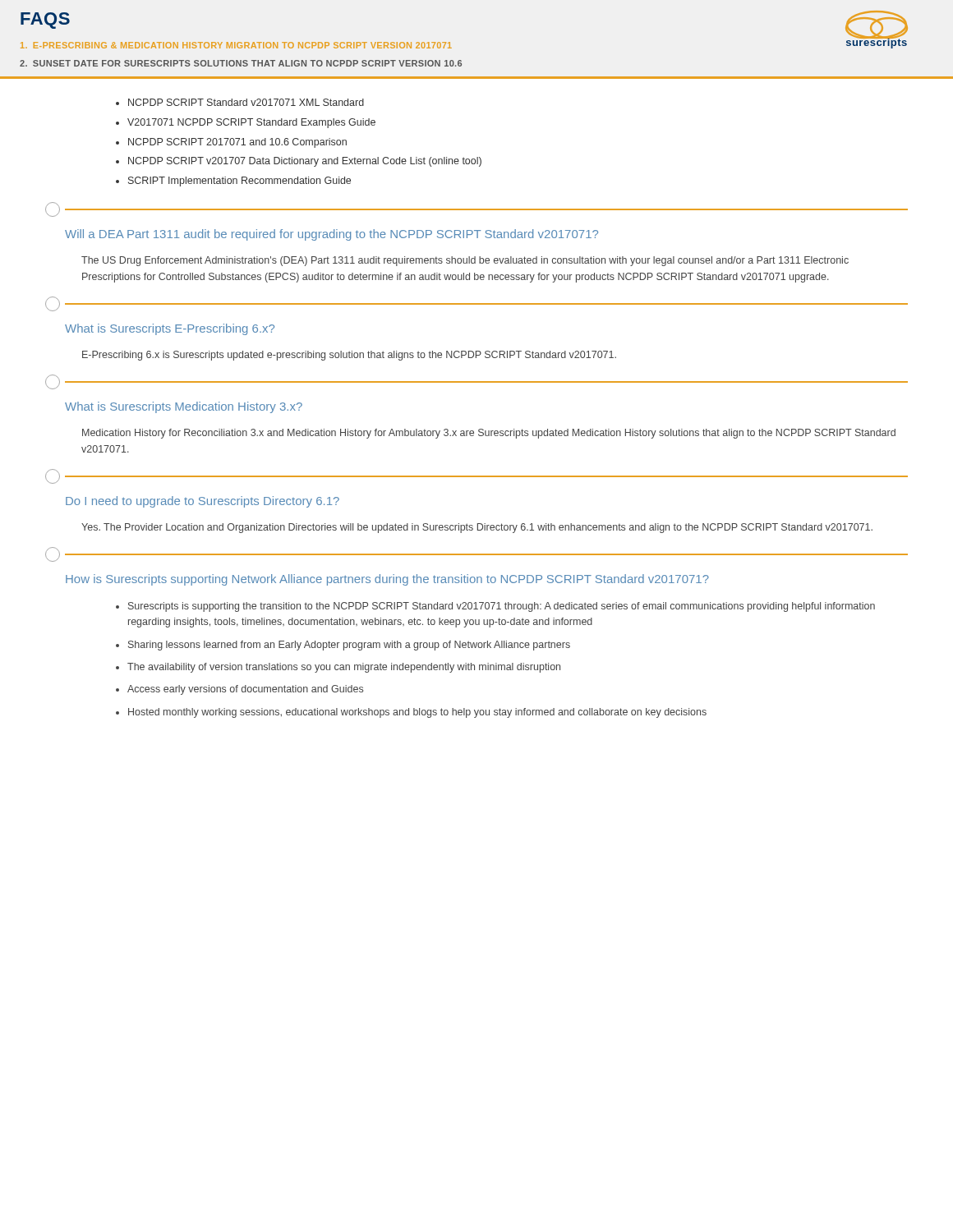
Task: Navigate to the region starting "2.SUNSET DATE FOR SURESCRIPTS SOLUTIONS THAT ALIGN"
Action: click(x=241, y=63)
